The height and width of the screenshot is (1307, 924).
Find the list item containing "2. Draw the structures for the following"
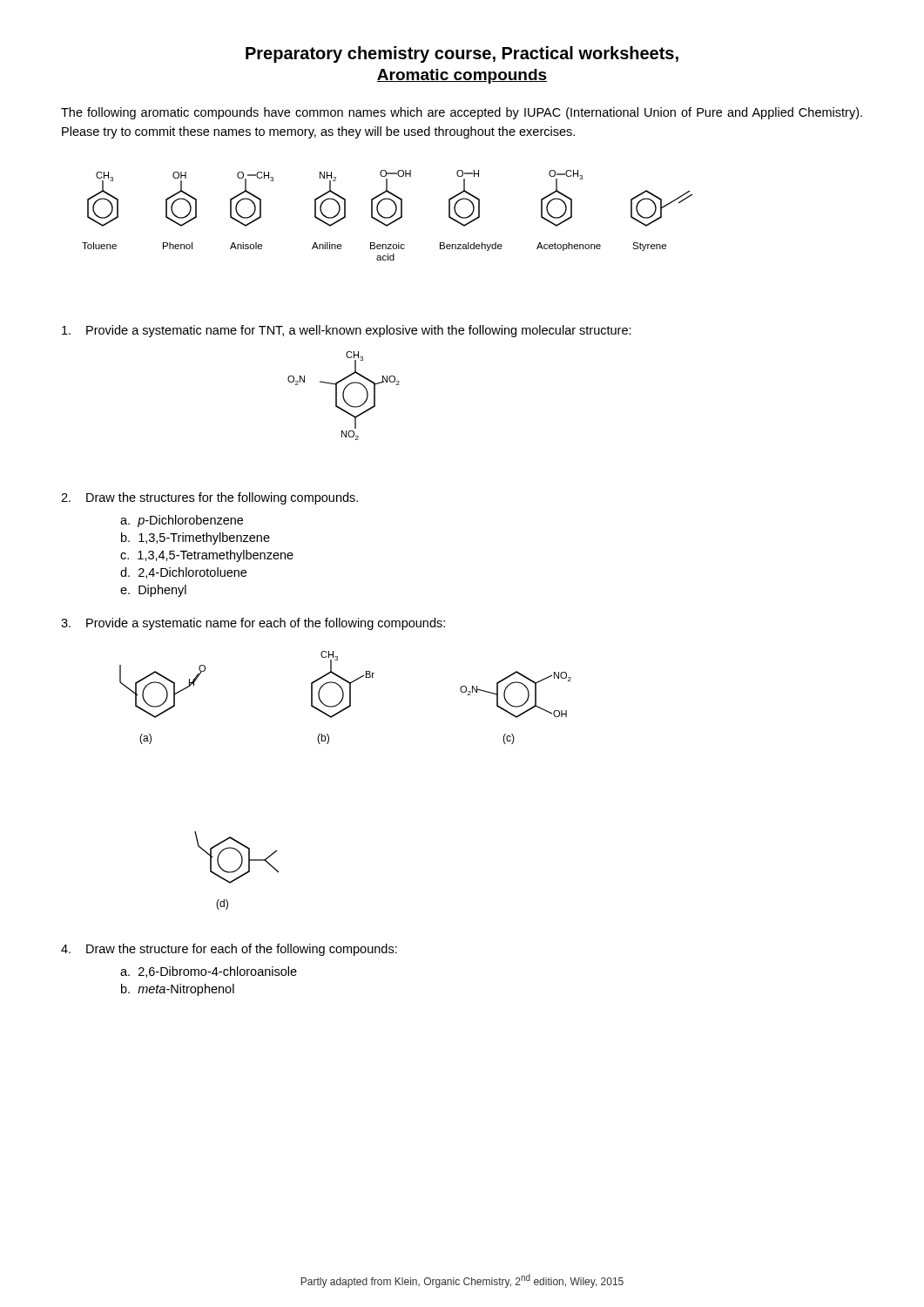(210, 545)
